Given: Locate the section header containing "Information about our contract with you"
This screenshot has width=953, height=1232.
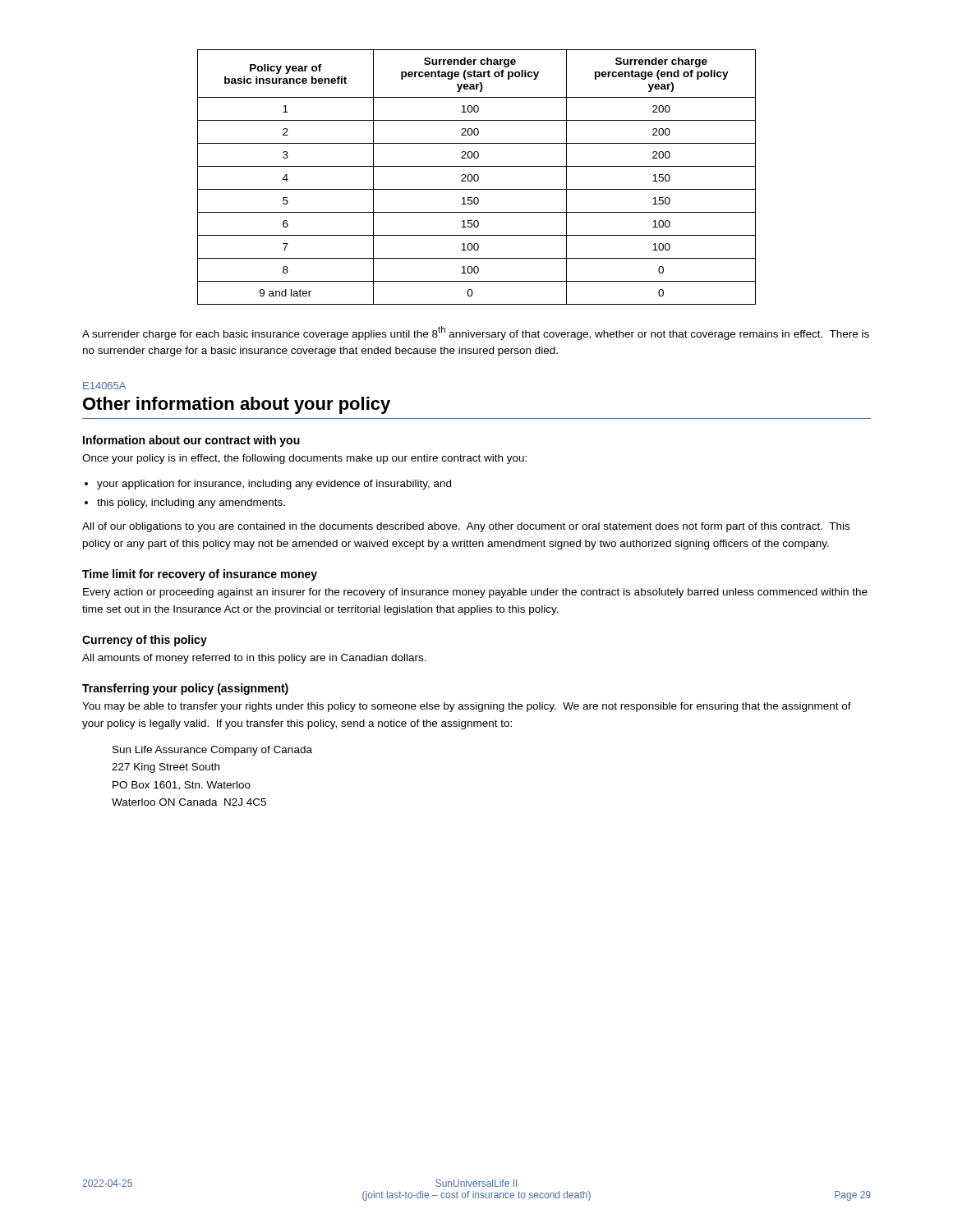Looking at the screenshot, I should click(x=191, y=441).
